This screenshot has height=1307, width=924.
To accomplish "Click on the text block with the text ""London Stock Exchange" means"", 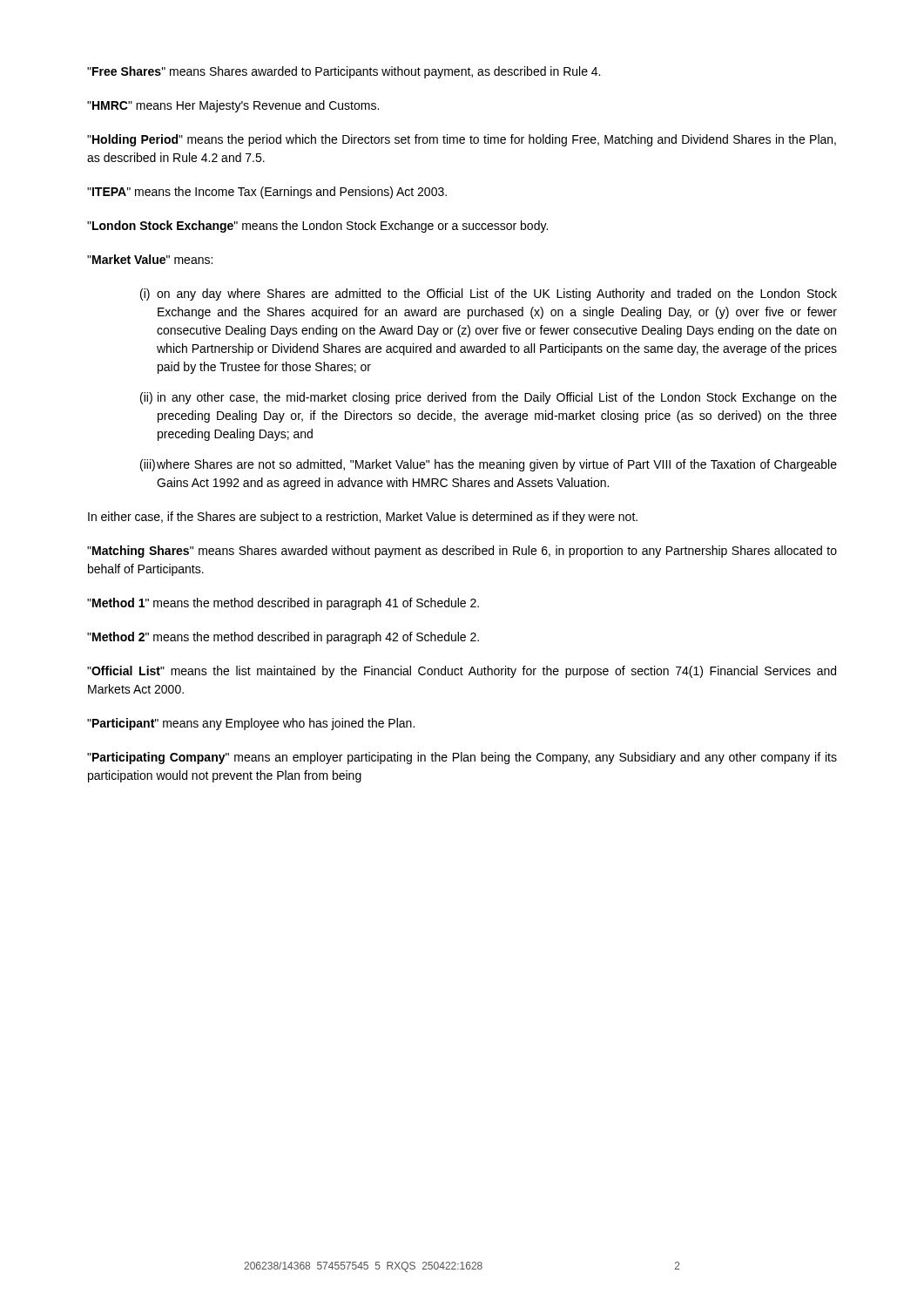I will pos(318,226).
